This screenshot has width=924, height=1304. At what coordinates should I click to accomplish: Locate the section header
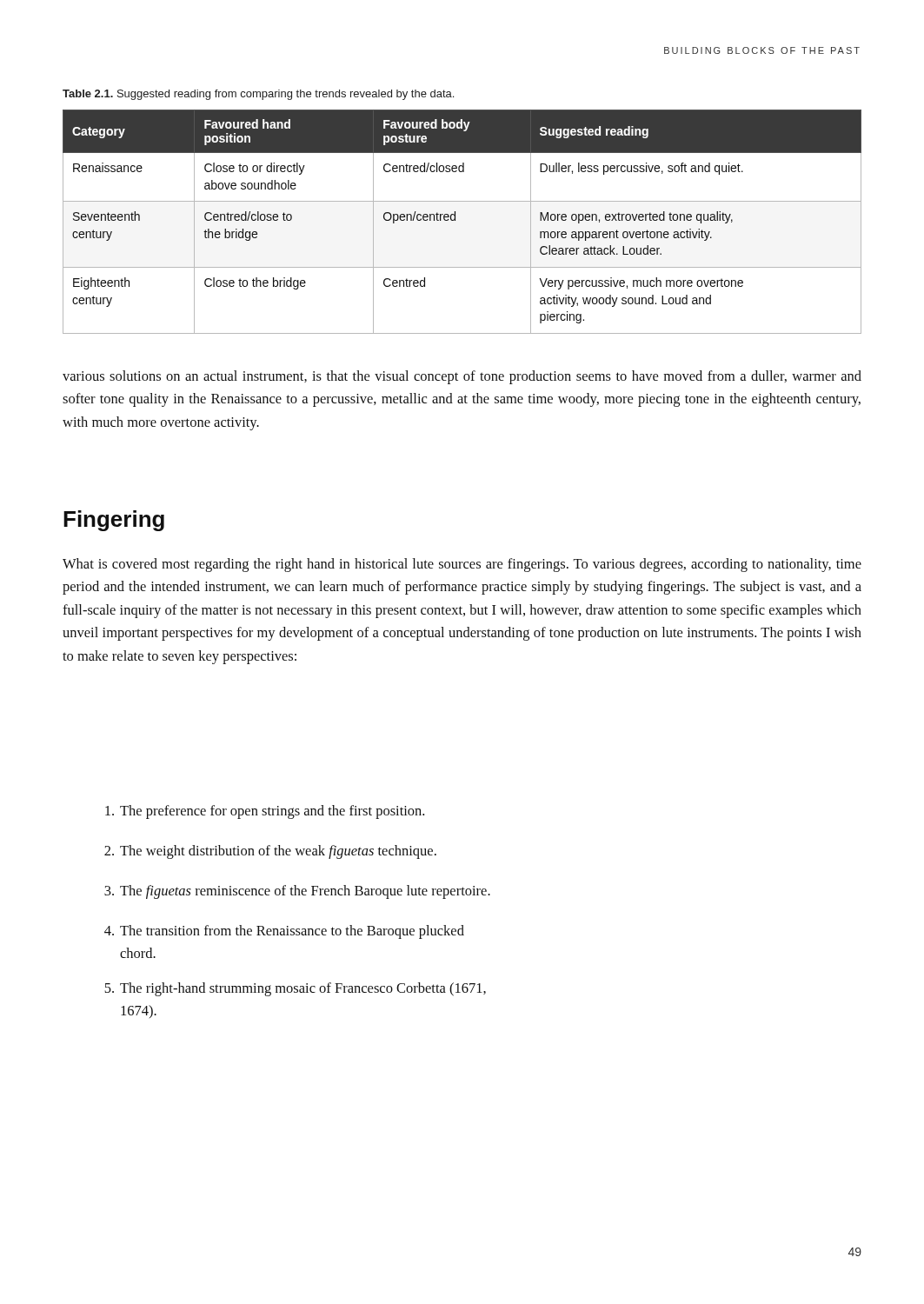pyautogui.click(x=114, y=519)
